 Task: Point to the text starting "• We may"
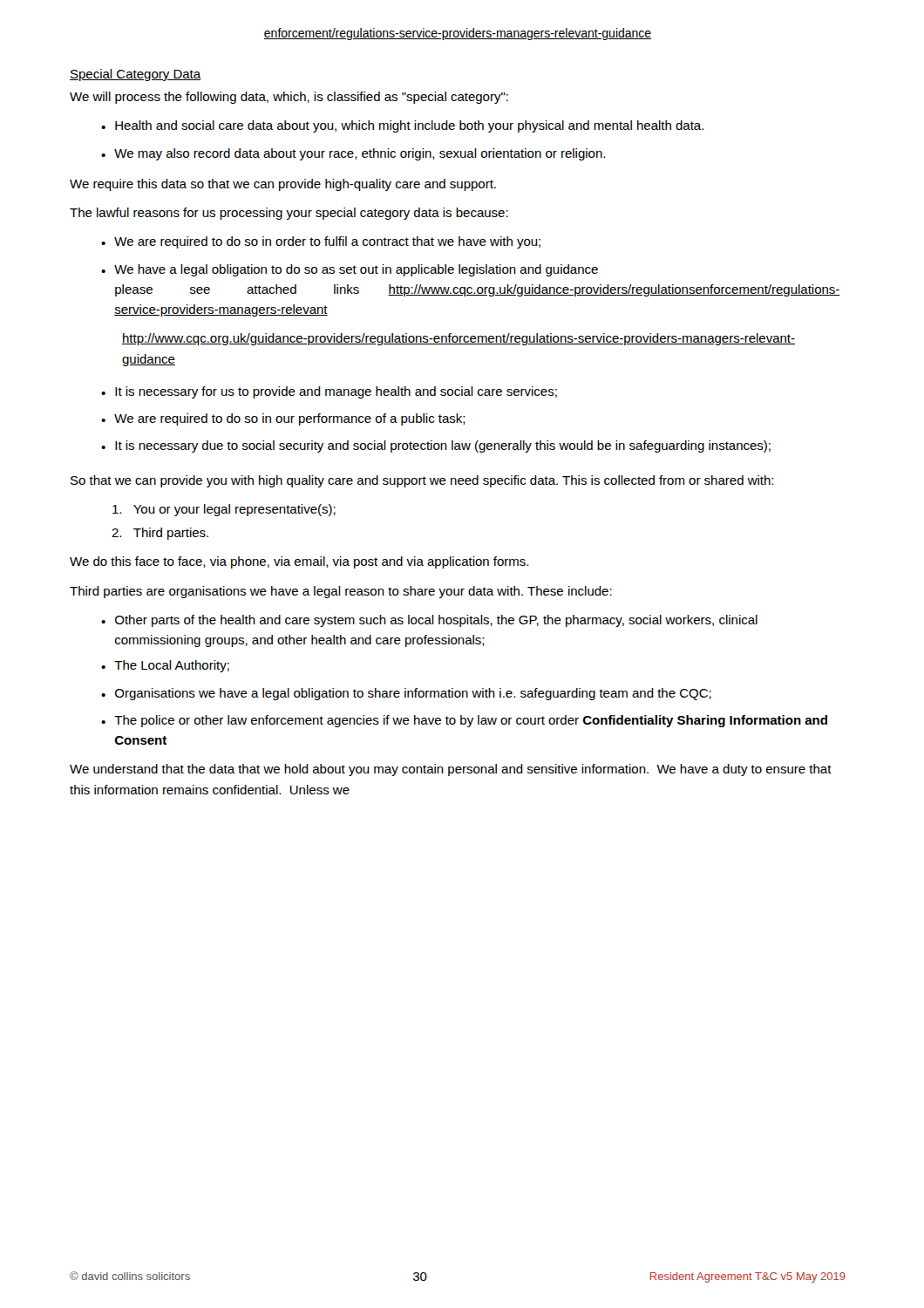(x=354, y=154)
